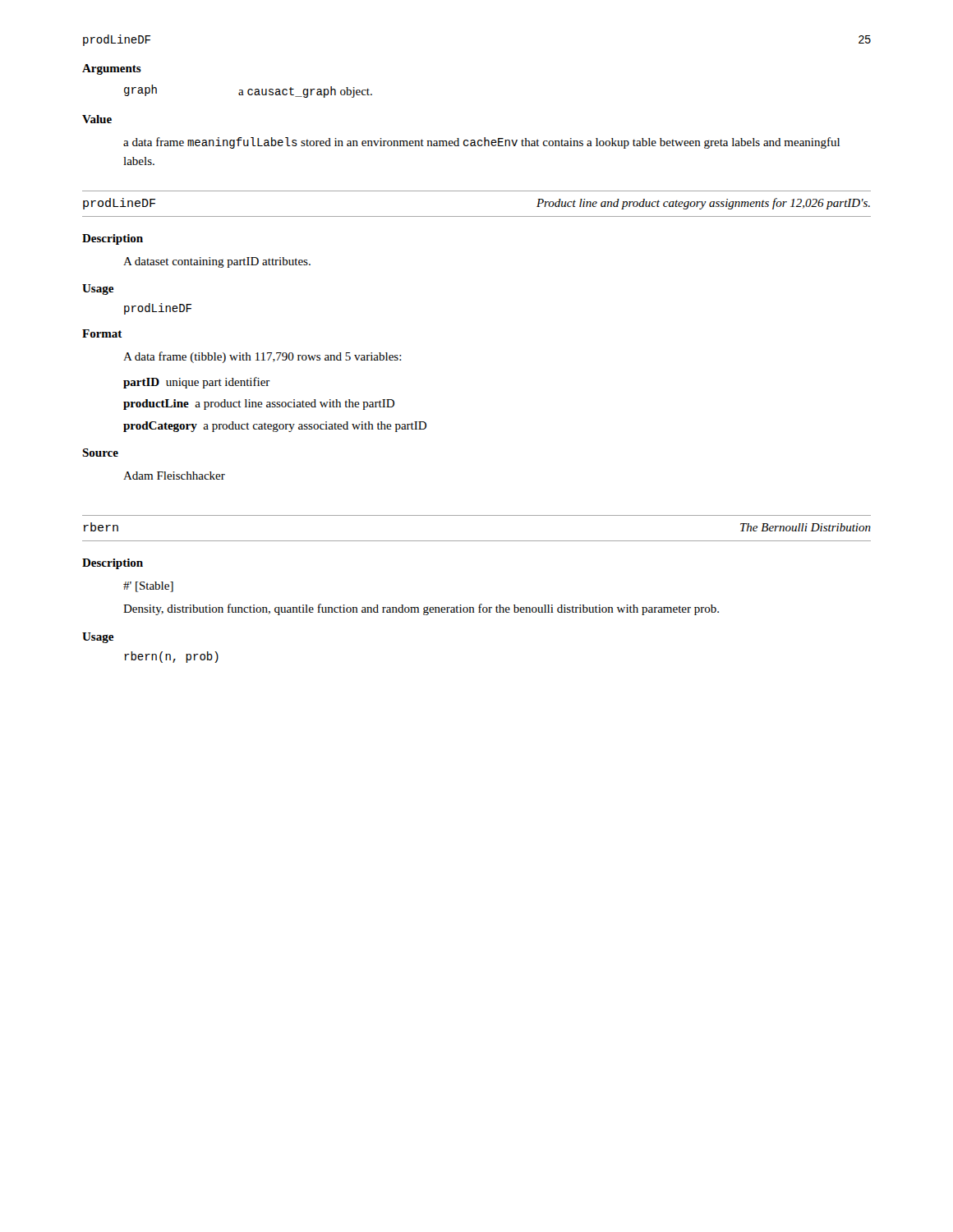Screen dimensions: 1232x953
Task: Select the passage starting "partID unique part identifier"
Action: tap(196, 381)
